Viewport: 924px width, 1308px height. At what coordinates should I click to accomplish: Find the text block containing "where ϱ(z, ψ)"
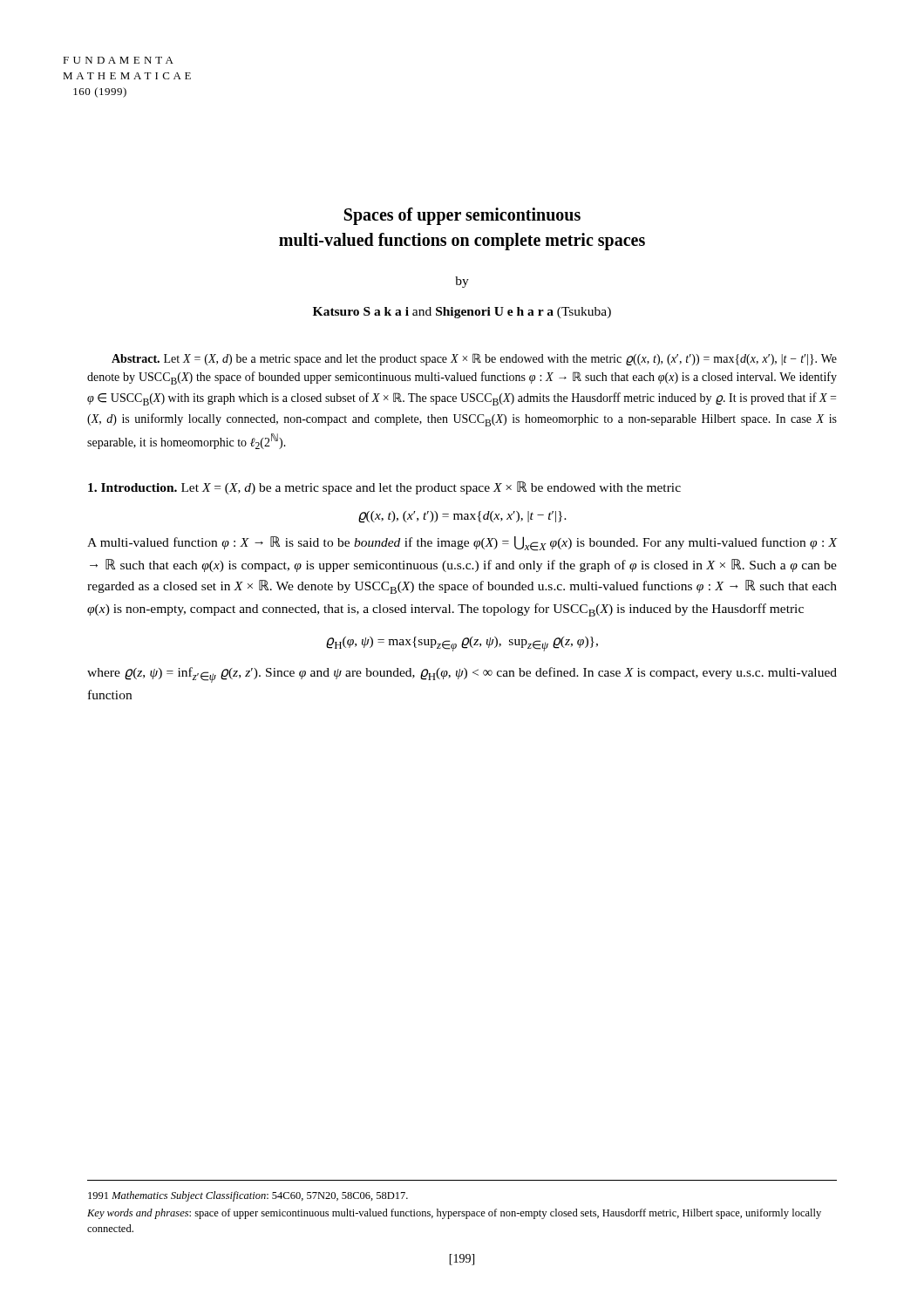point(462,683)
